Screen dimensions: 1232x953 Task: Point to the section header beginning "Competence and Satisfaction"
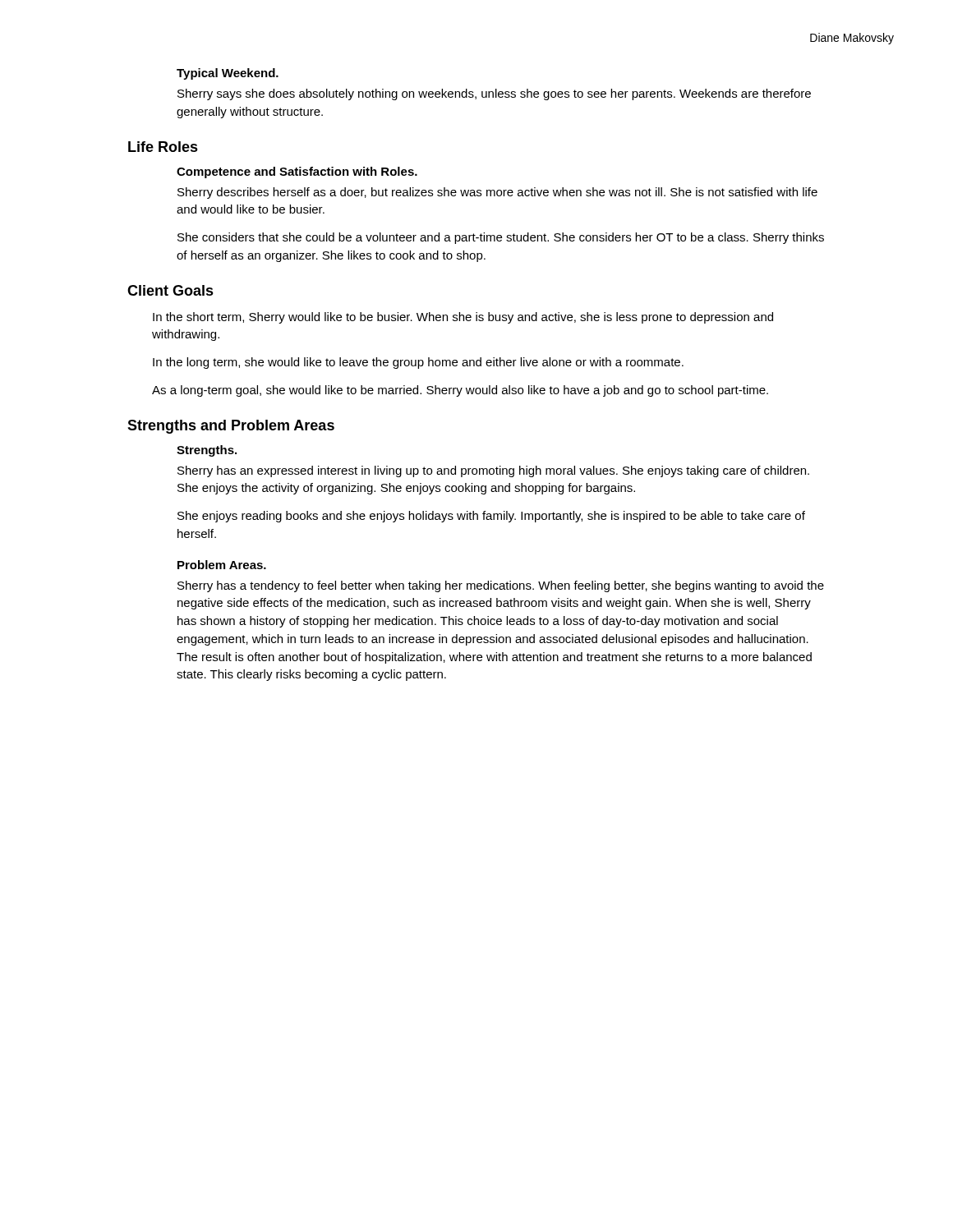297,171
